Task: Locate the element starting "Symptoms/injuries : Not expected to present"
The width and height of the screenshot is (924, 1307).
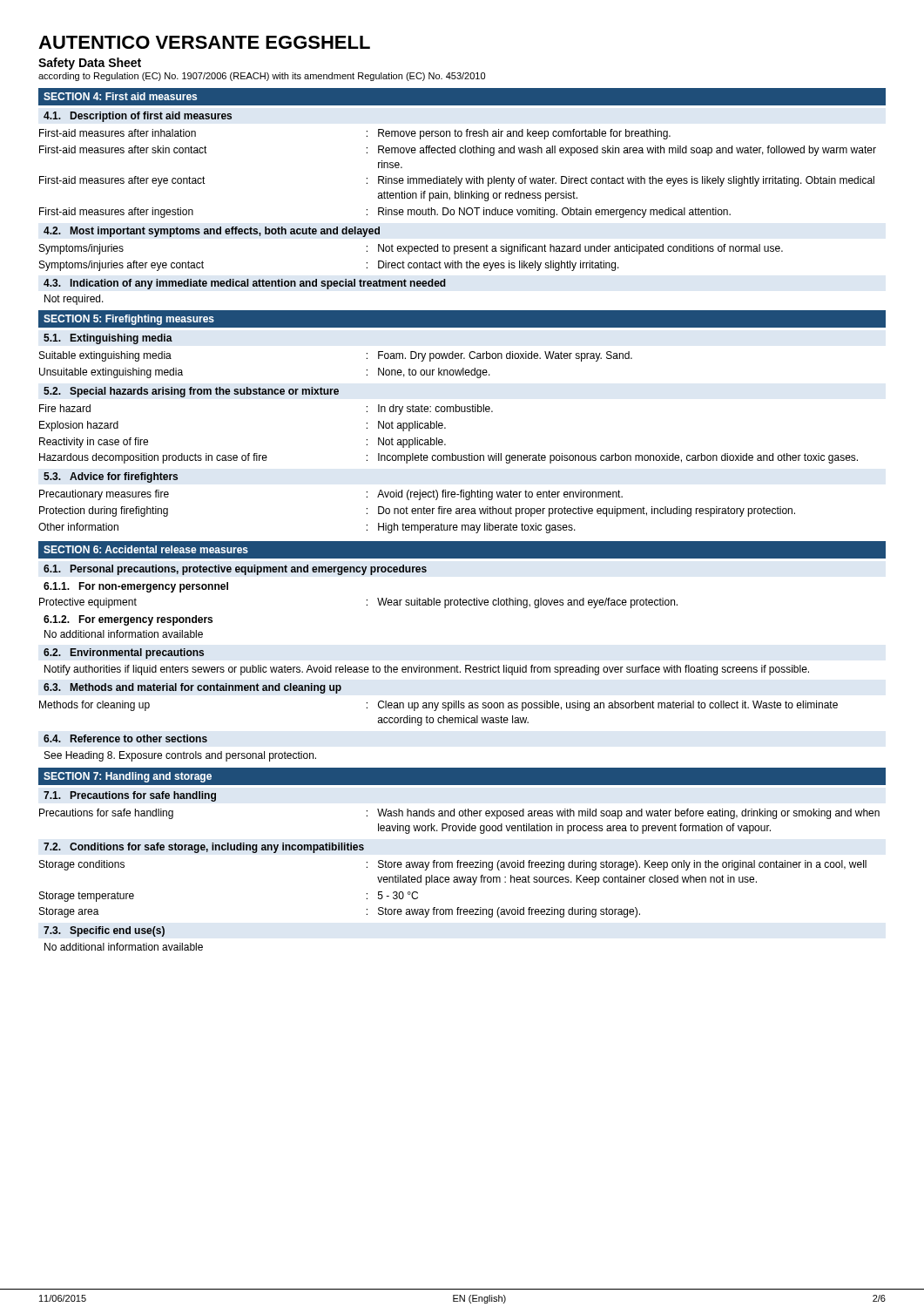Action: click(462, 257)
